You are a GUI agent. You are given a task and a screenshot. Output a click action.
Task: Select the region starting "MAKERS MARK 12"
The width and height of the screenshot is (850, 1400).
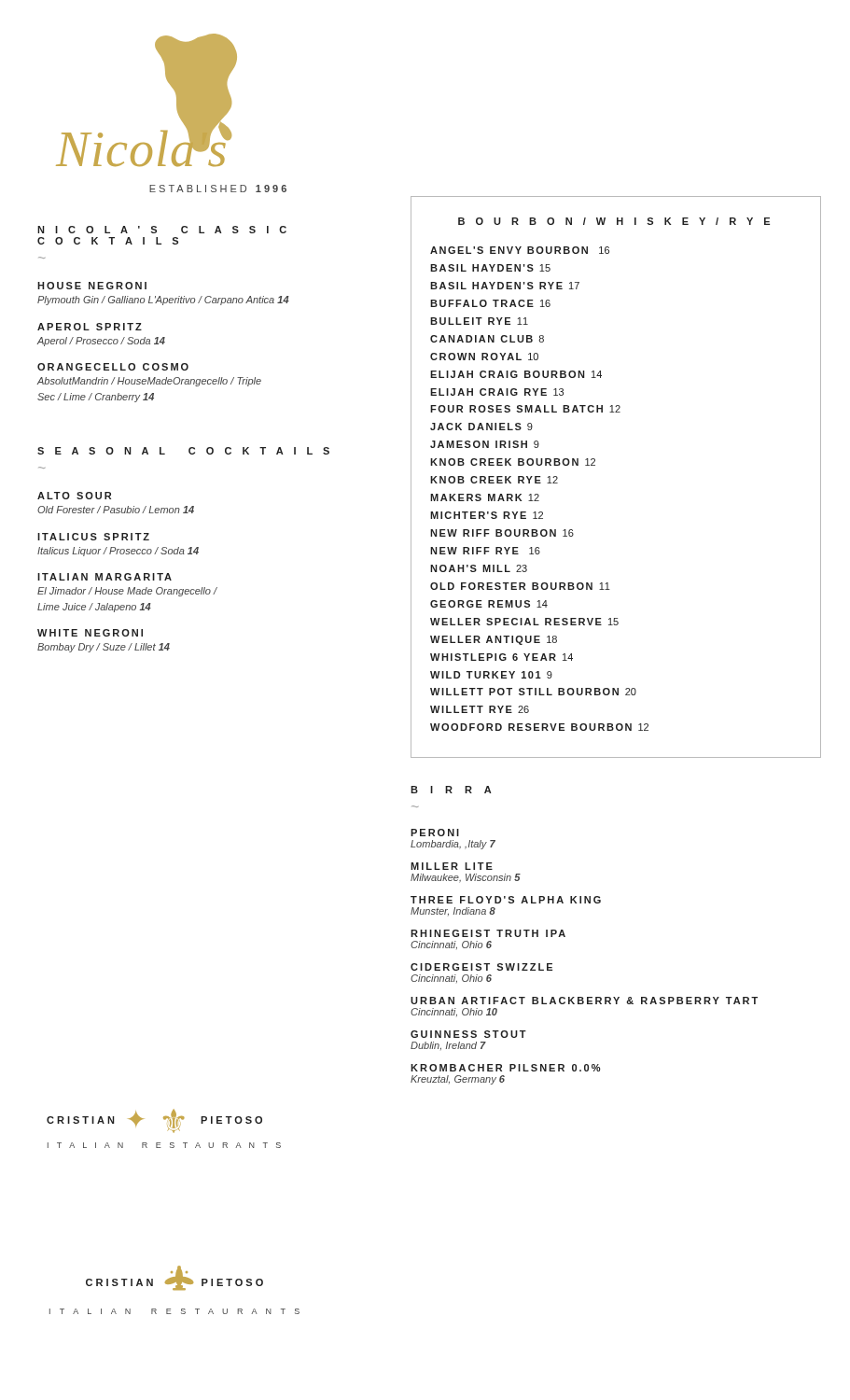pyautogui.click(x=485, y=498)
